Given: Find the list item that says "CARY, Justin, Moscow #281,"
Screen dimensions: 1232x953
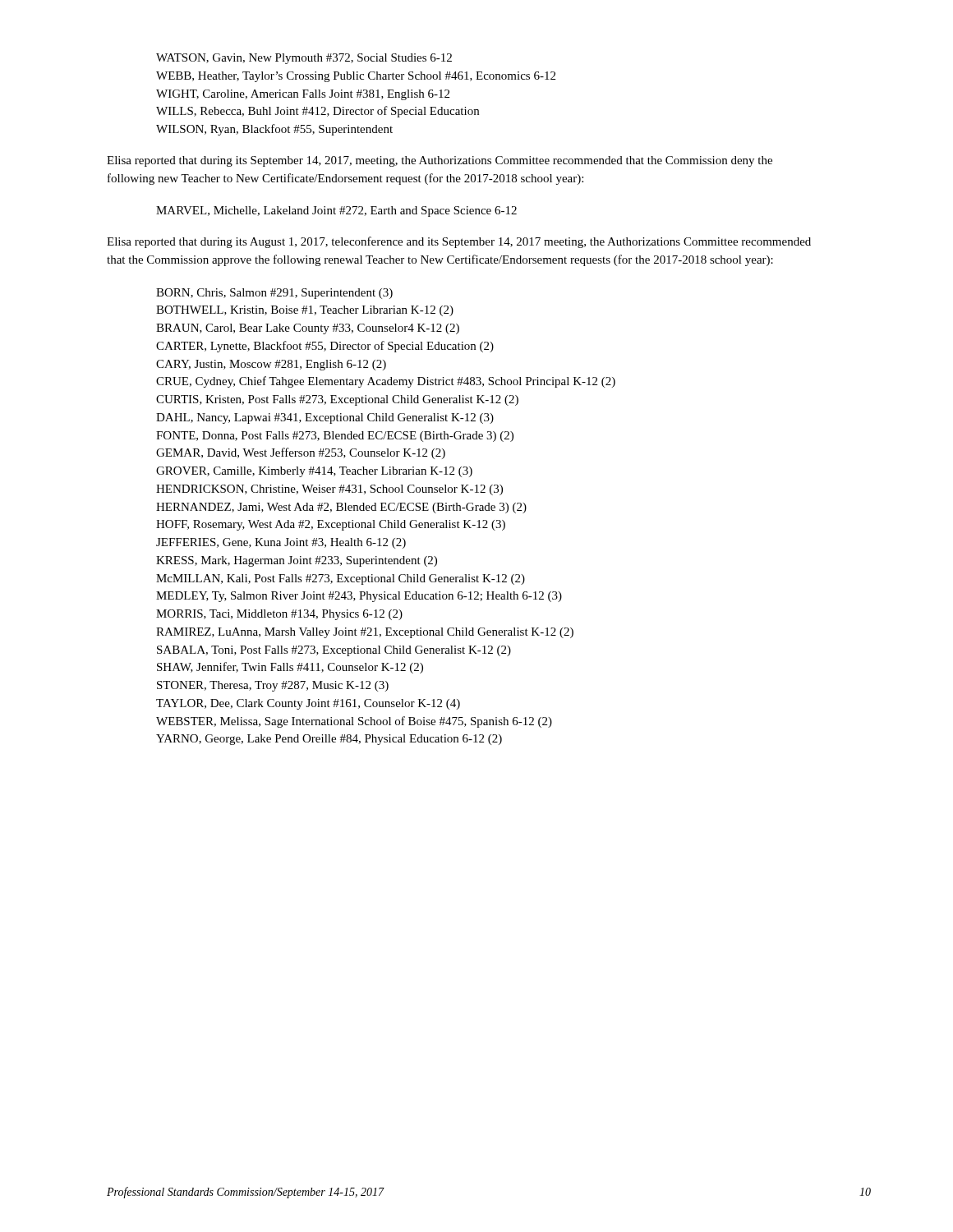Looking at the screenshot, I should (271, 363).
